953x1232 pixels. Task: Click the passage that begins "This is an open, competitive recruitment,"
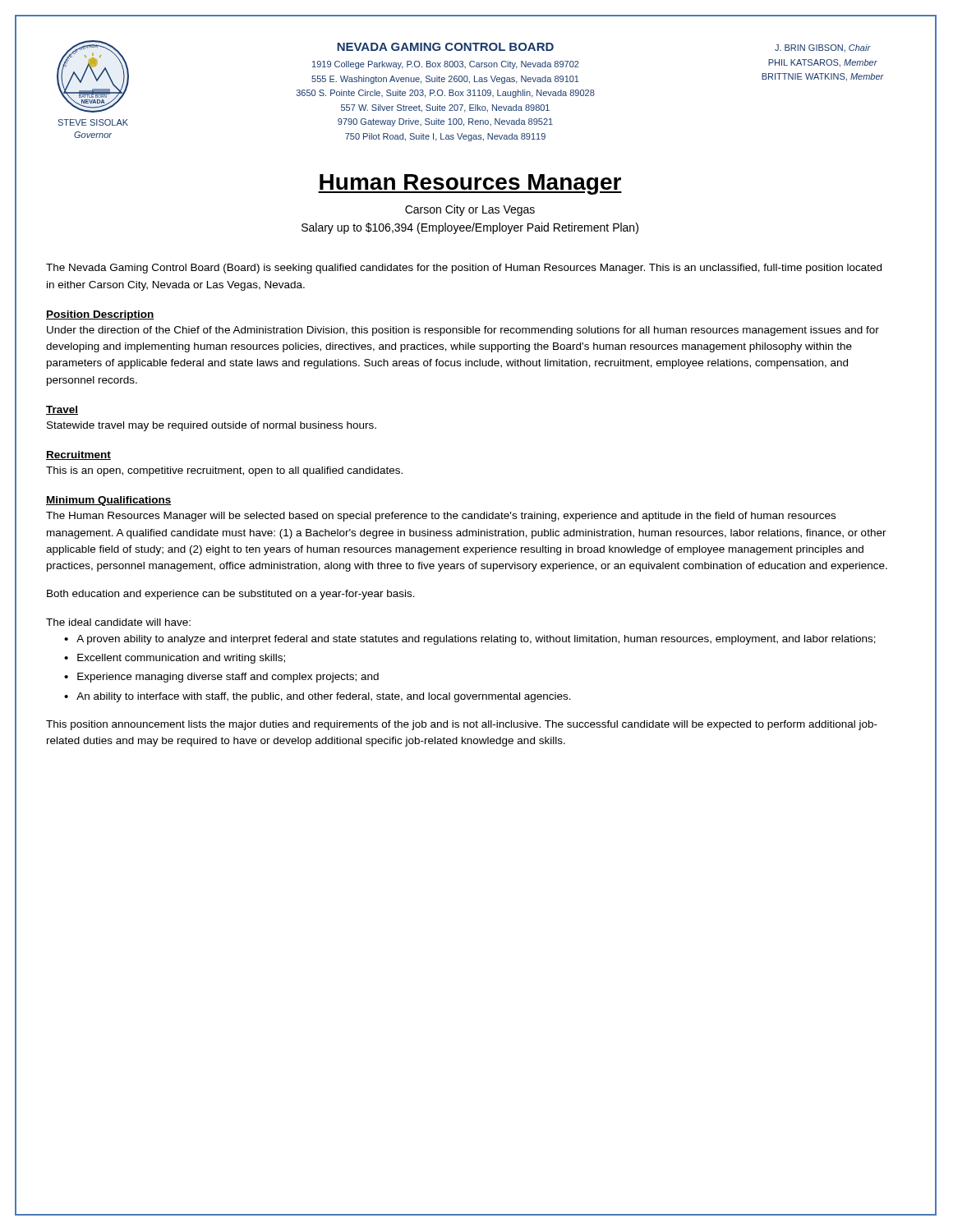[225, 470]
